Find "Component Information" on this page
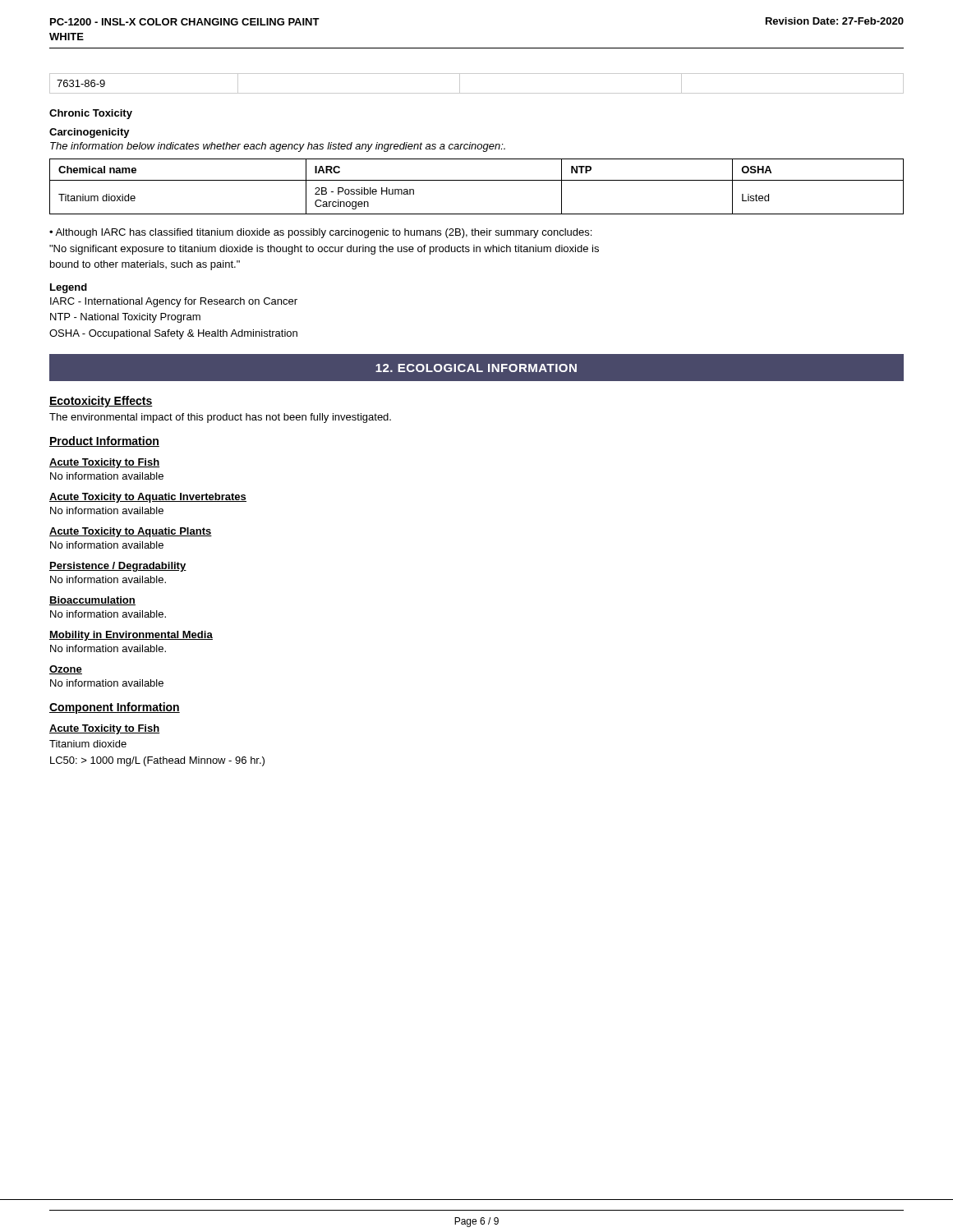This screenshot has width=953, height=1232. (x=114, y=707)
